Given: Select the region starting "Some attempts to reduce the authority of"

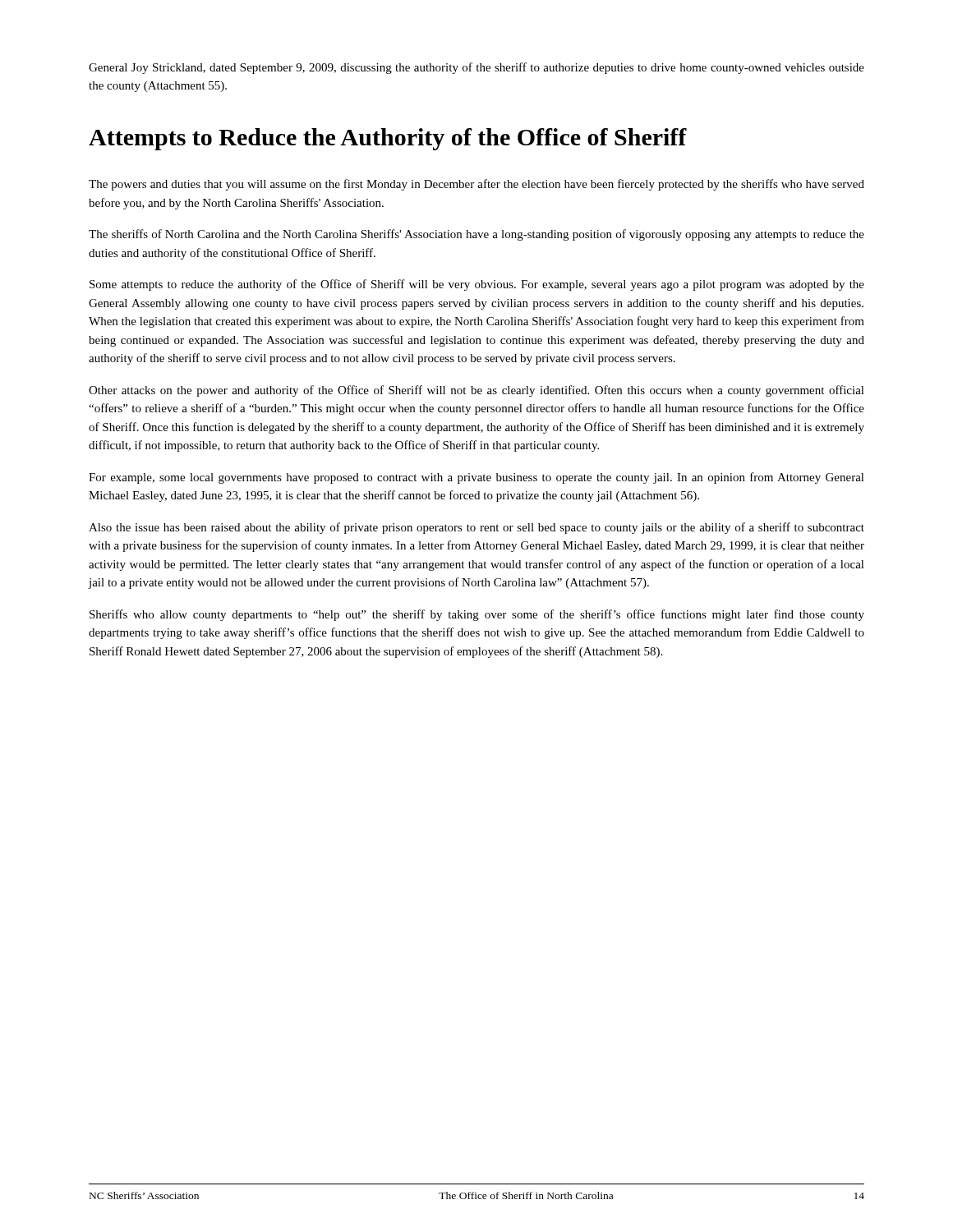Looking at the screenshot, I should point(476,321).
